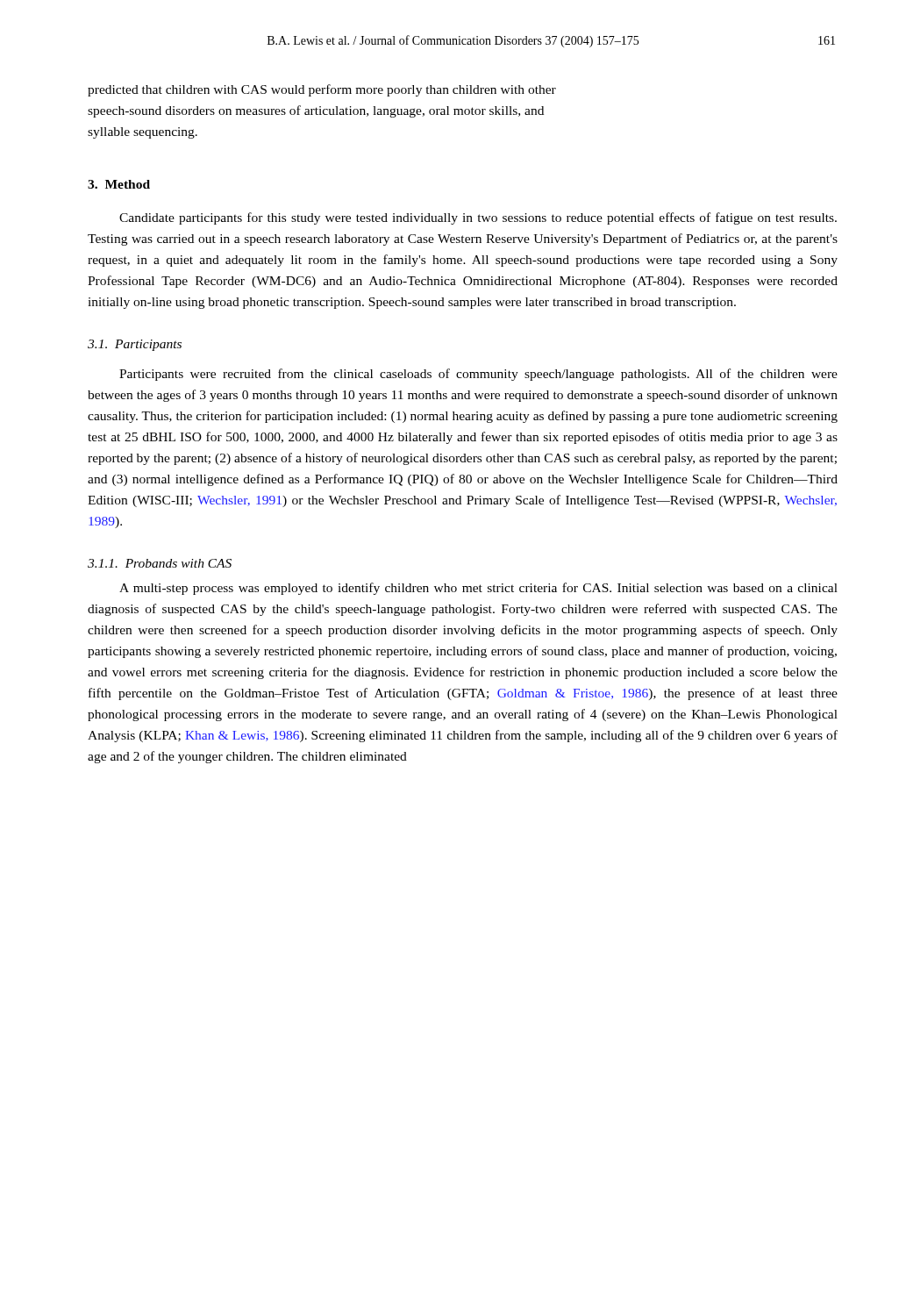Find the section header containing "3.1.1. Probands with CAS"
The image size is (906, 1316).
160,563
